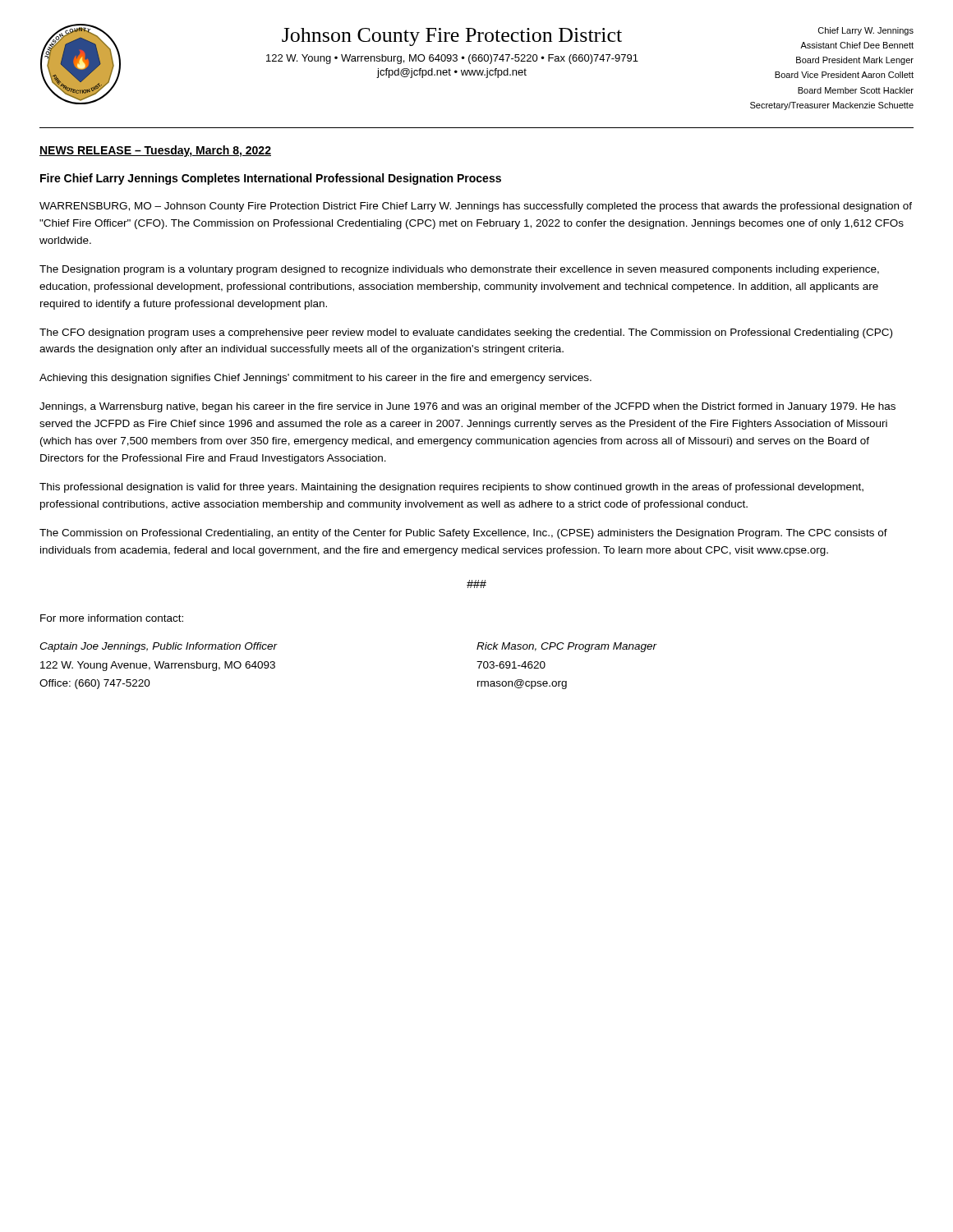Locate the logo
This screenshot has width=953, height=1232.
81,64
